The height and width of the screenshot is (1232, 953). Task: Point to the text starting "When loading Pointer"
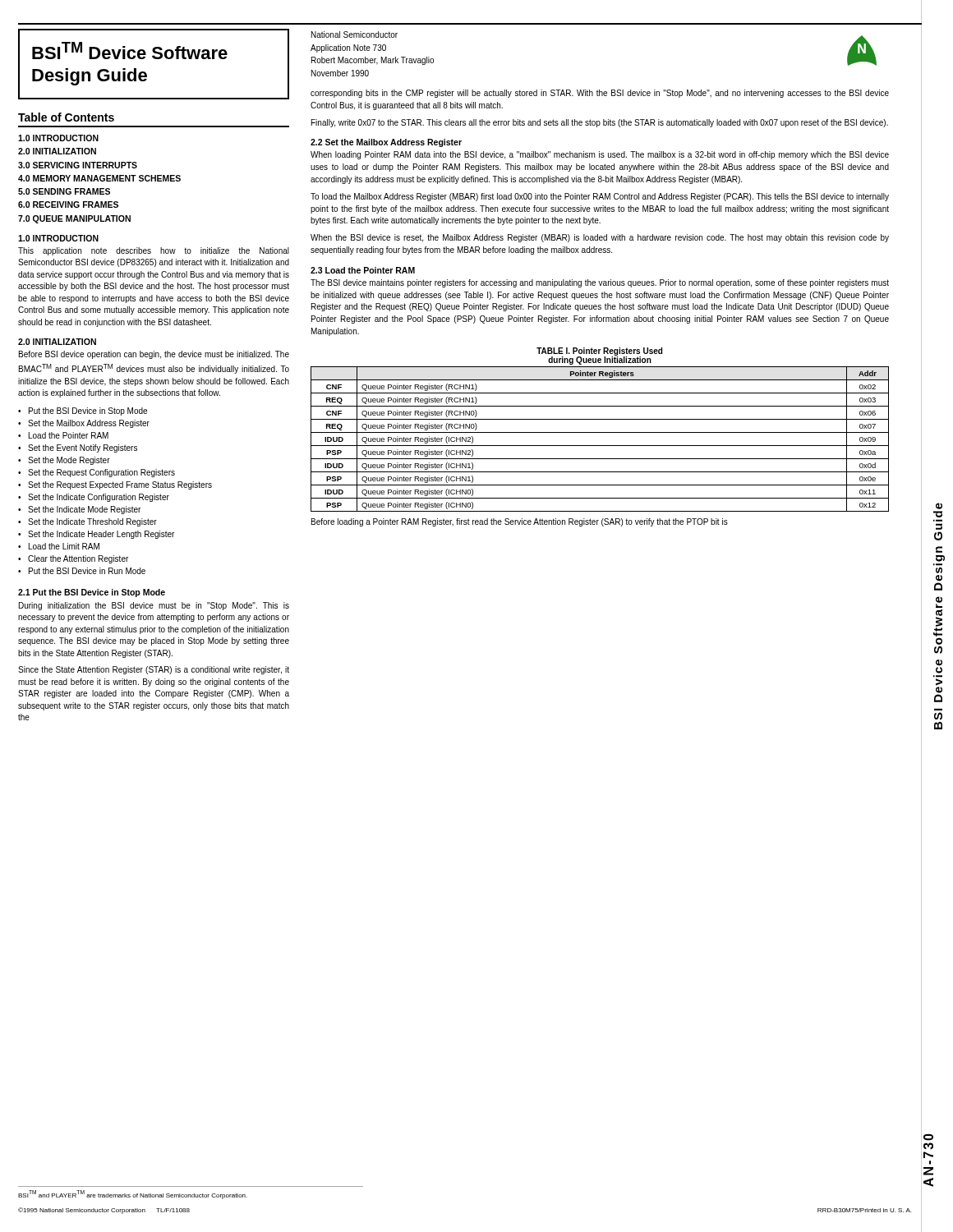(x=600, y=167)
